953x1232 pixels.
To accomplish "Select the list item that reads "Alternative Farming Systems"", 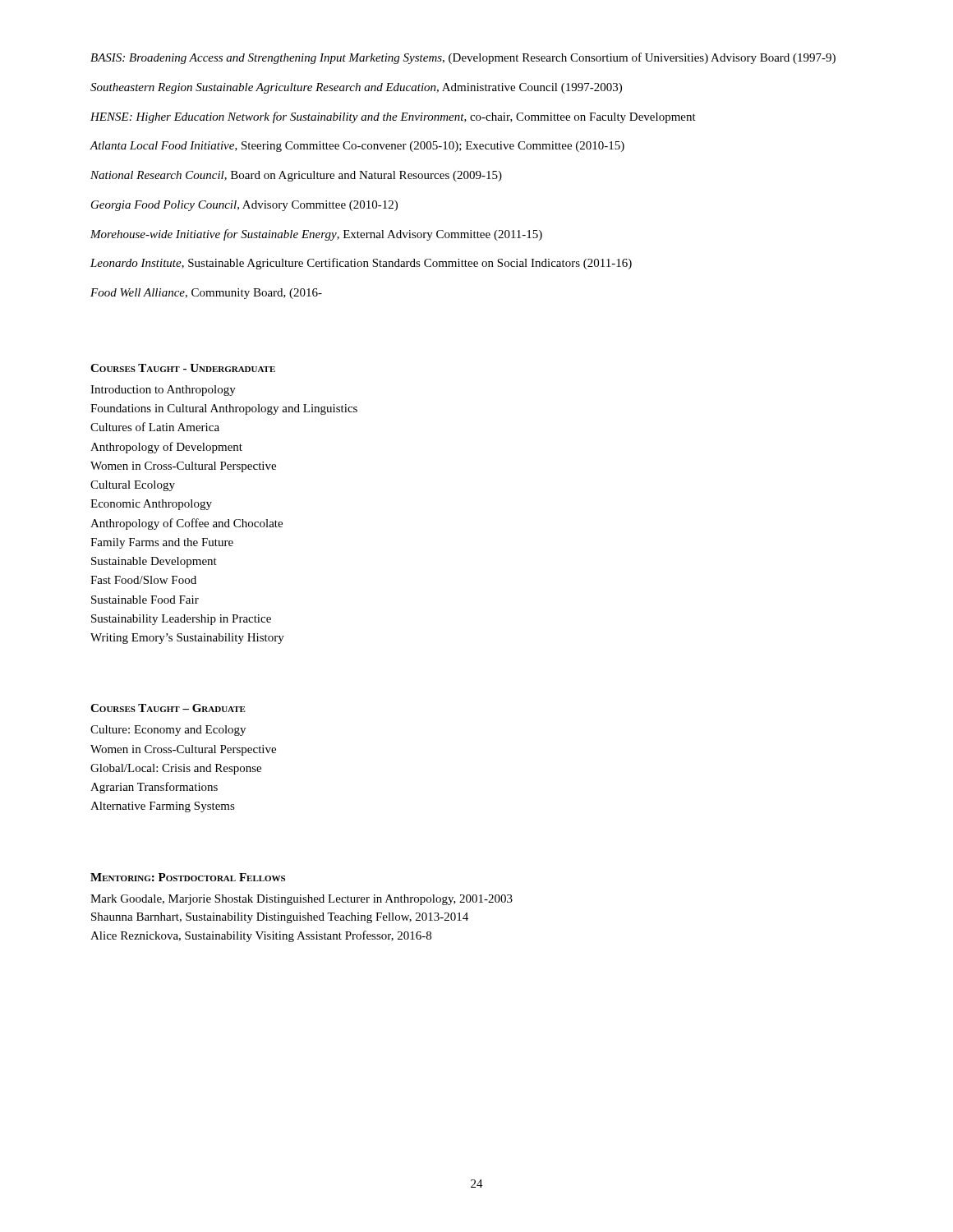I will pyautogui.click(x=163, y=806).
